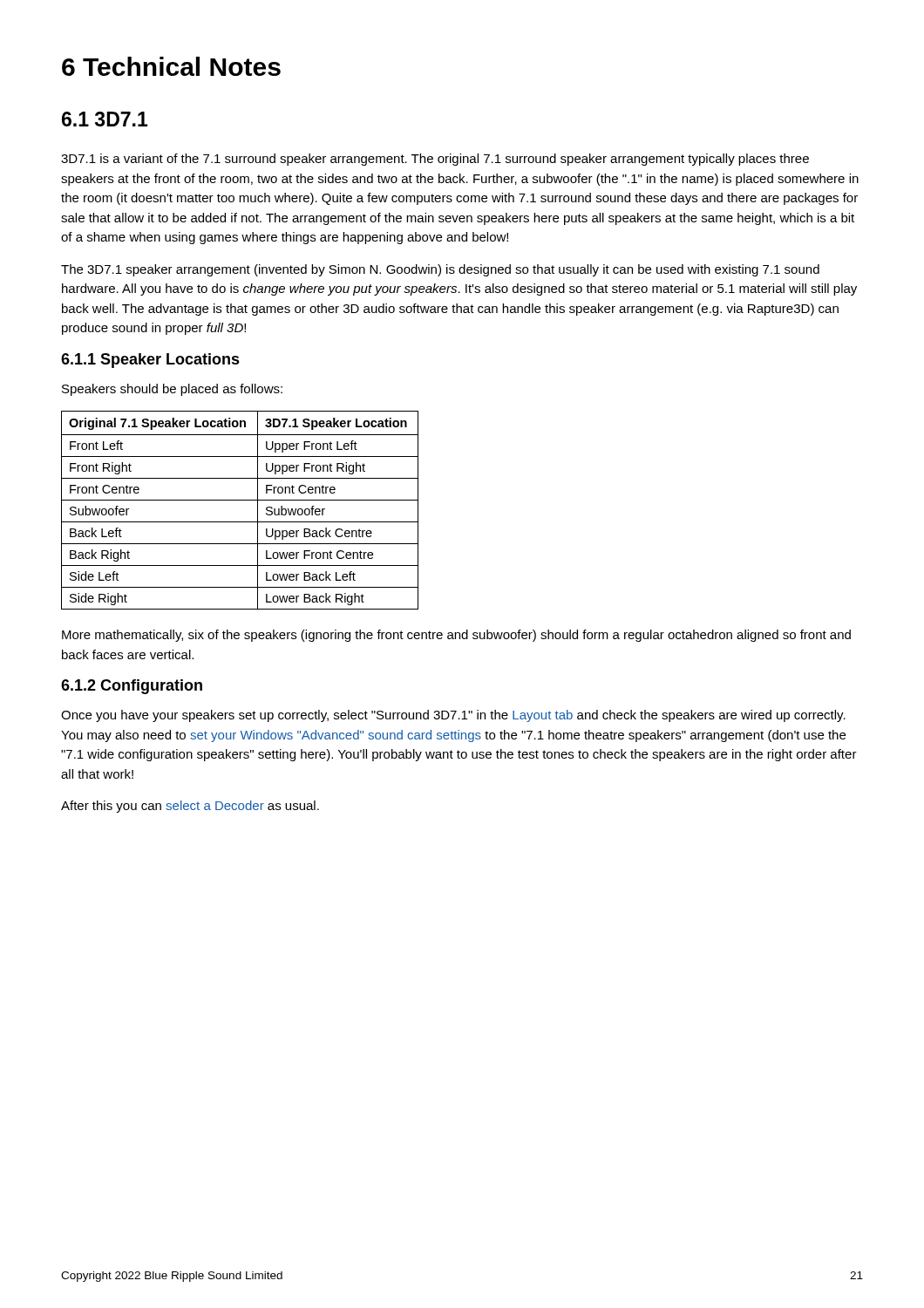Screen dimensions: 1308x924
Task: Locate the text block with the text "The 3D7.1 speaker"
Action: (462, 299)
